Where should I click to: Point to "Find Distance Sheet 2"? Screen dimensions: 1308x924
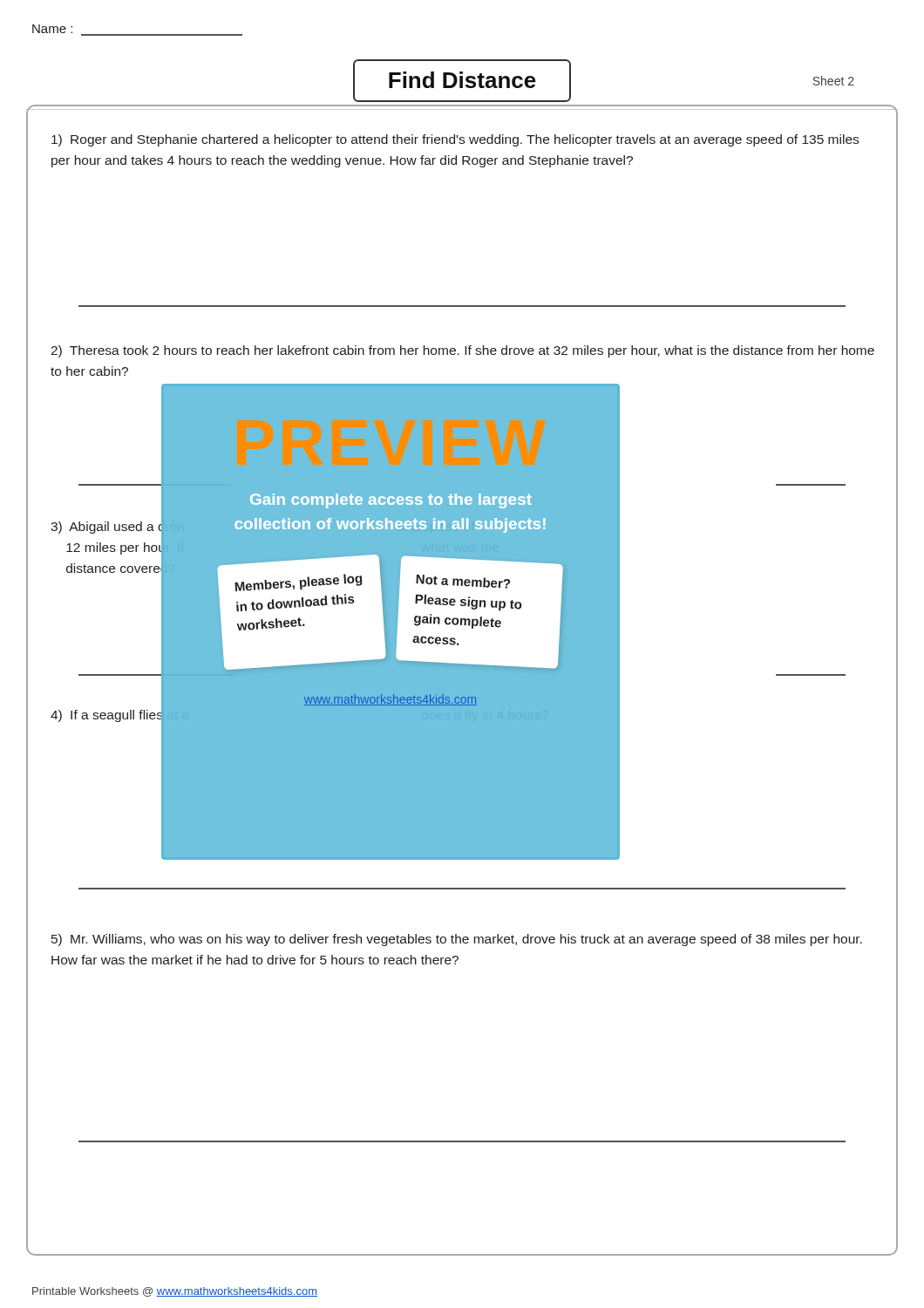[x=604, y=81]
